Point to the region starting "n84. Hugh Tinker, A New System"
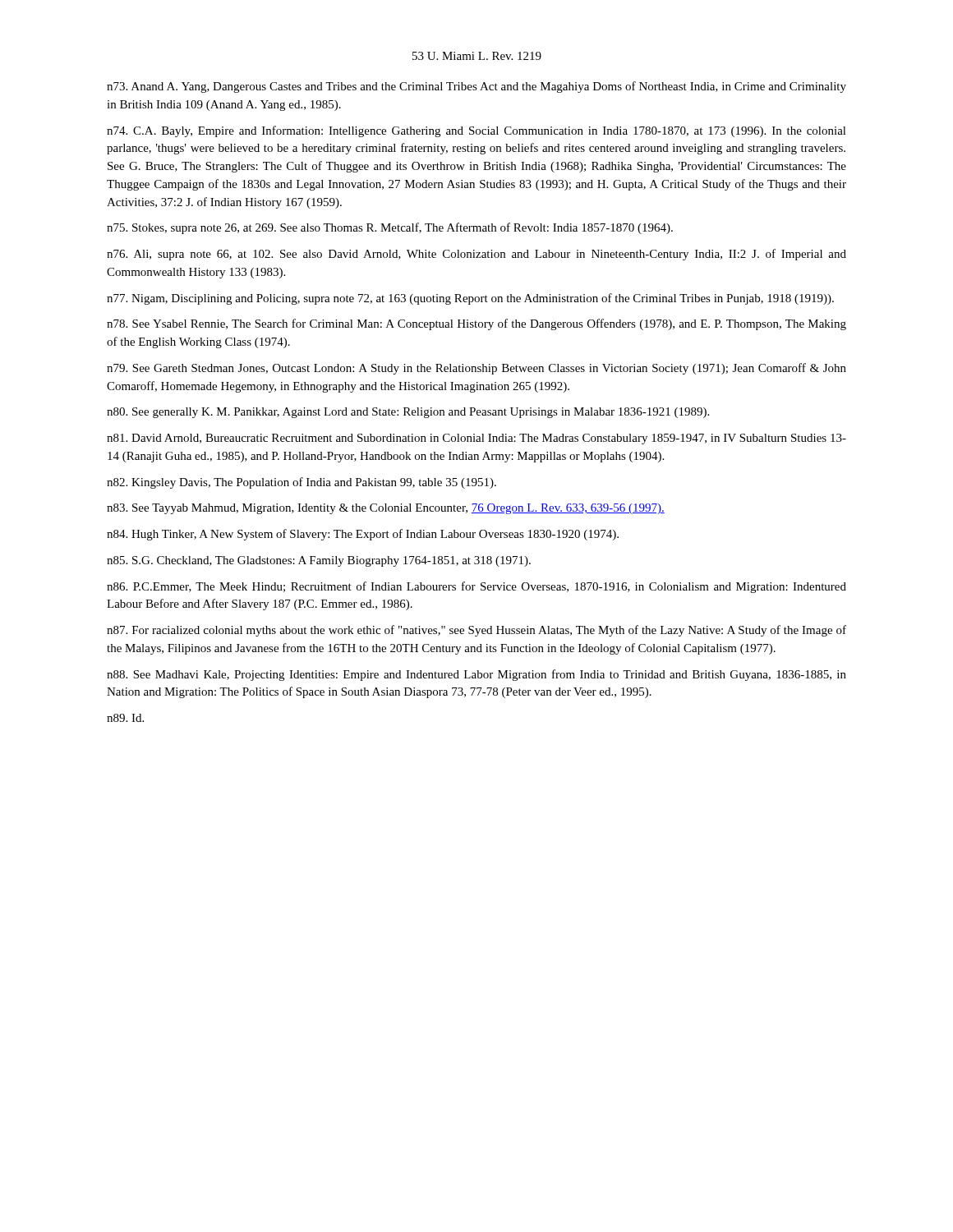This screenshot has width=953, height=1232. coord(363,534)
